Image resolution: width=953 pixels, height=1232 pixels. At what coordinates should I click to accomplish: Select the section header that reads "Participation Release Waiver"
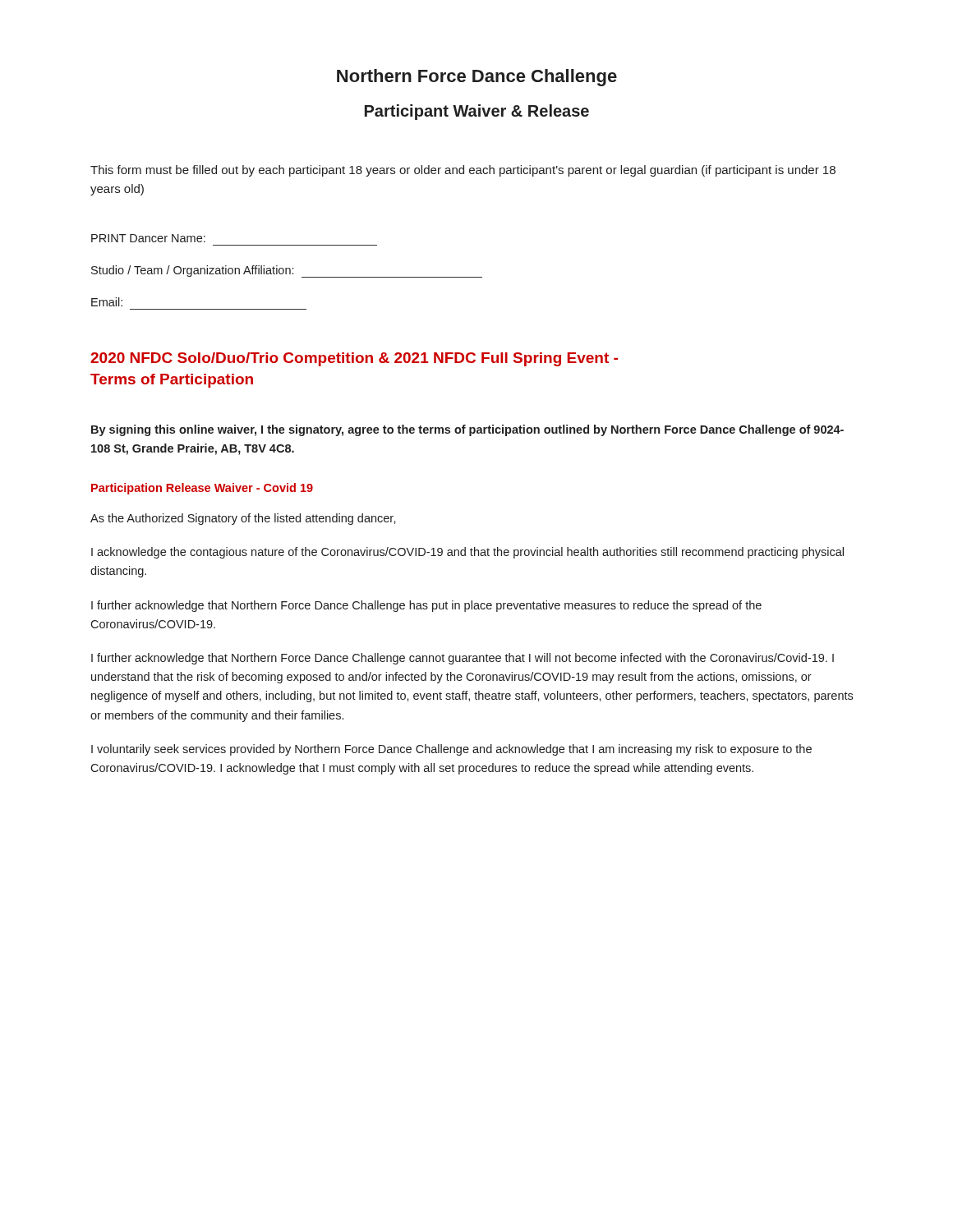coord(202,488)
